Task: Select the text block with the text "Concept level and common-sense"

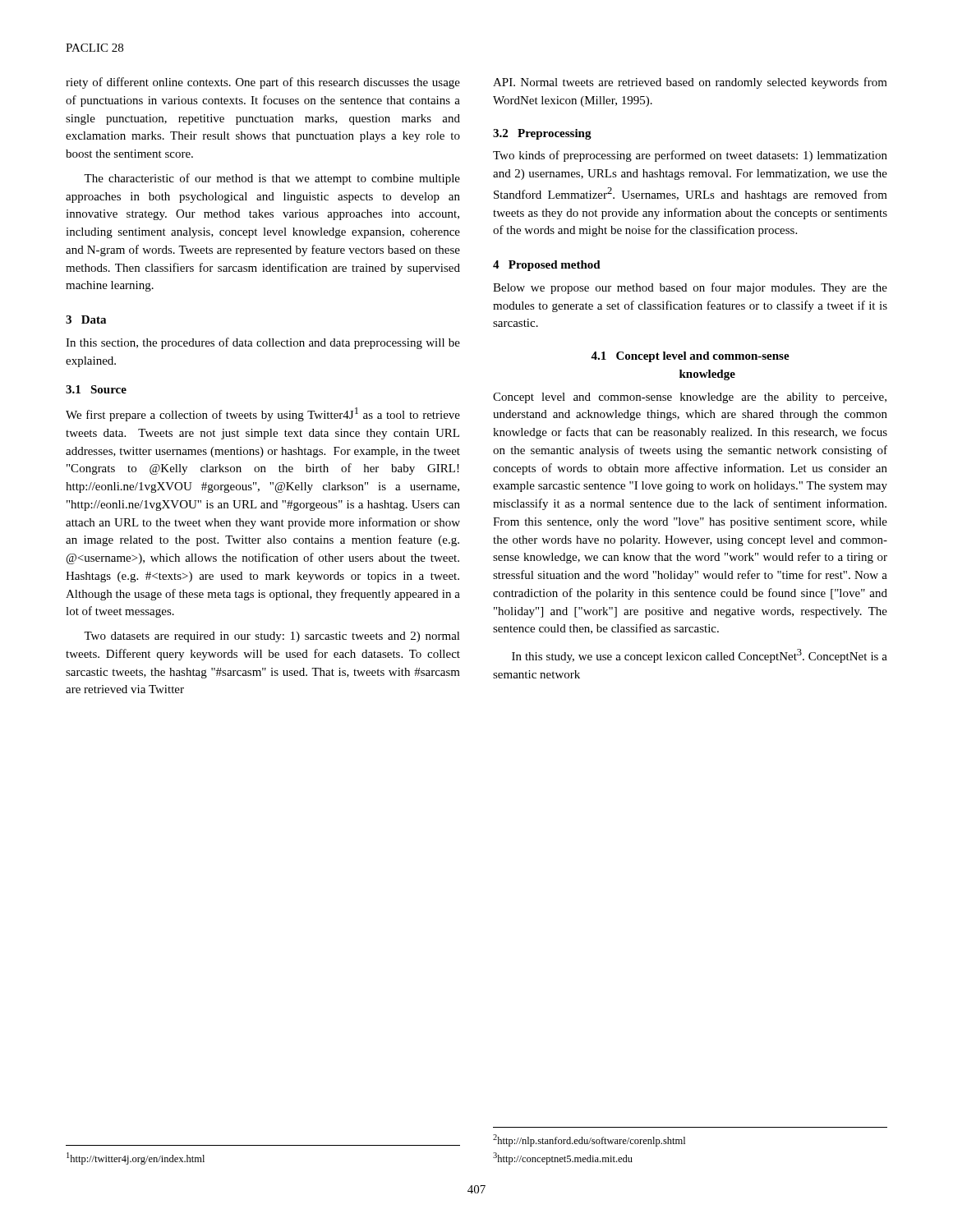Action: click(690, 536)
